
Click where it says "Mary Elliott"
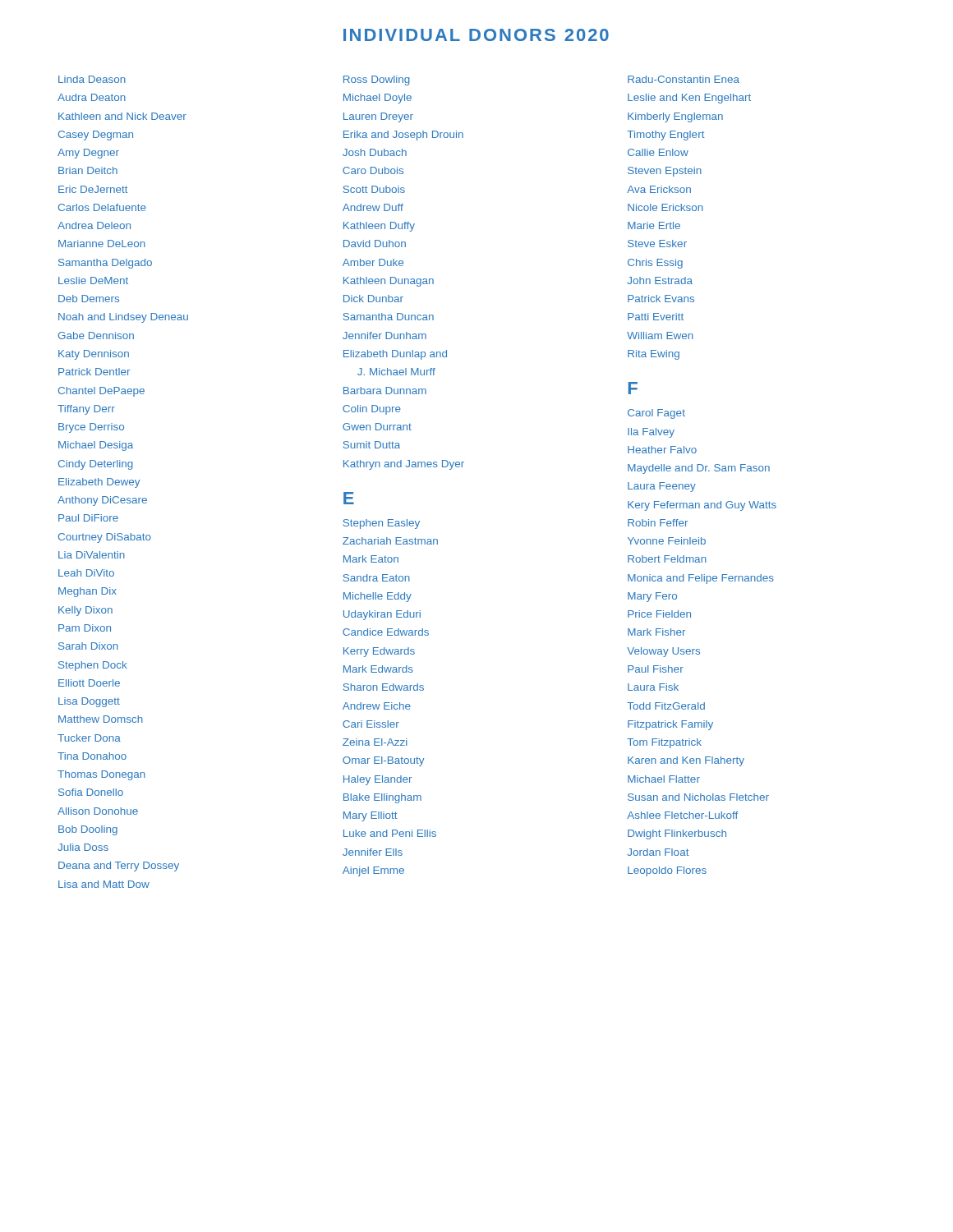pyautogui.click(x=370, y=815)
